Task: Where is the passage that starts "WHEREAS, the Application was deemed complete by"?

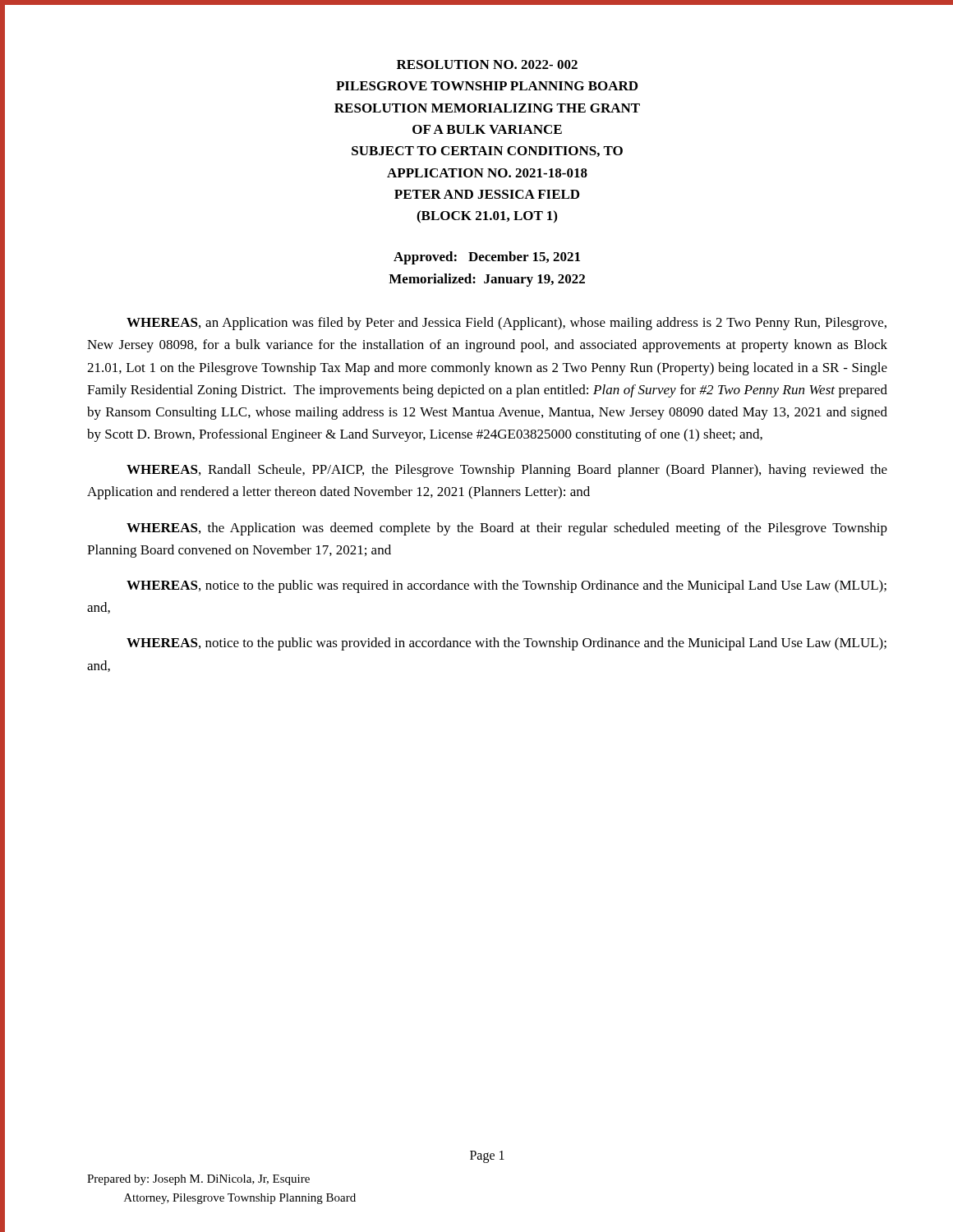Action: [x=487, y=539]
